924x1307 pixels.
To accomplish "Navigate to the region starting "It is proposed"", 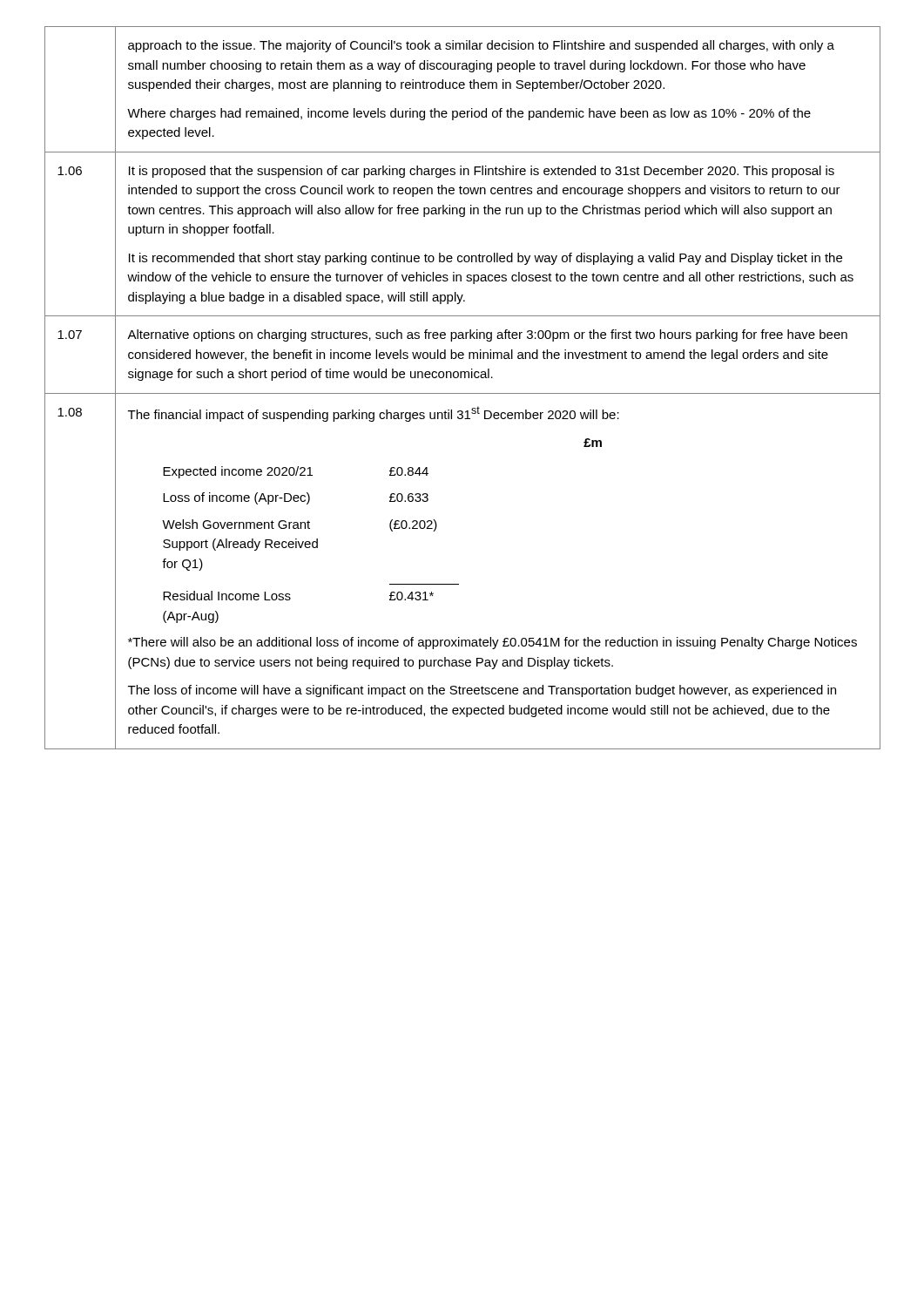I will (482, 172).
